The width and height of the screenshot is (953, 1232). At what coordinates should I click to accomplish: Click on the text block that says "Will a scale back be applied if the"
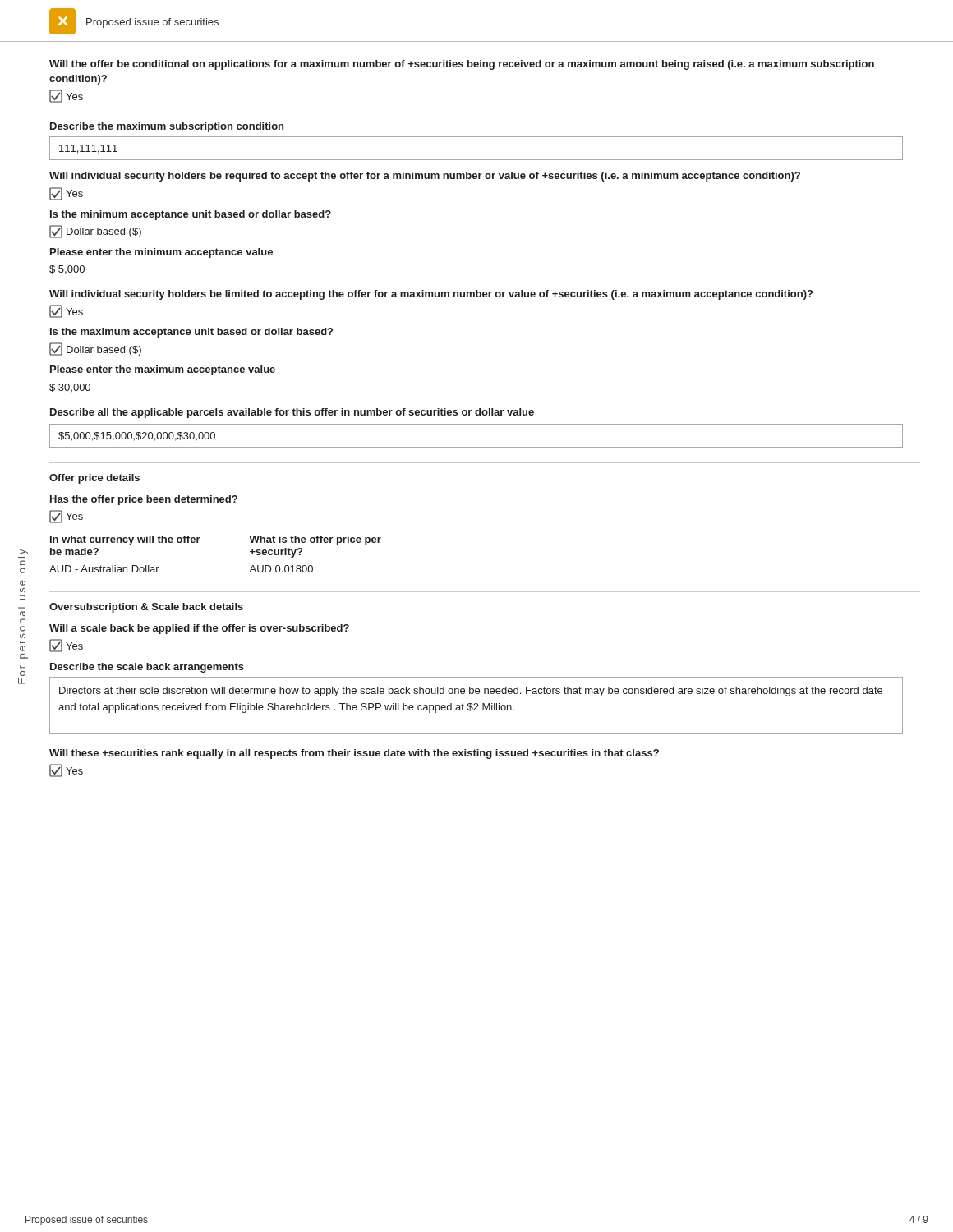199,629
